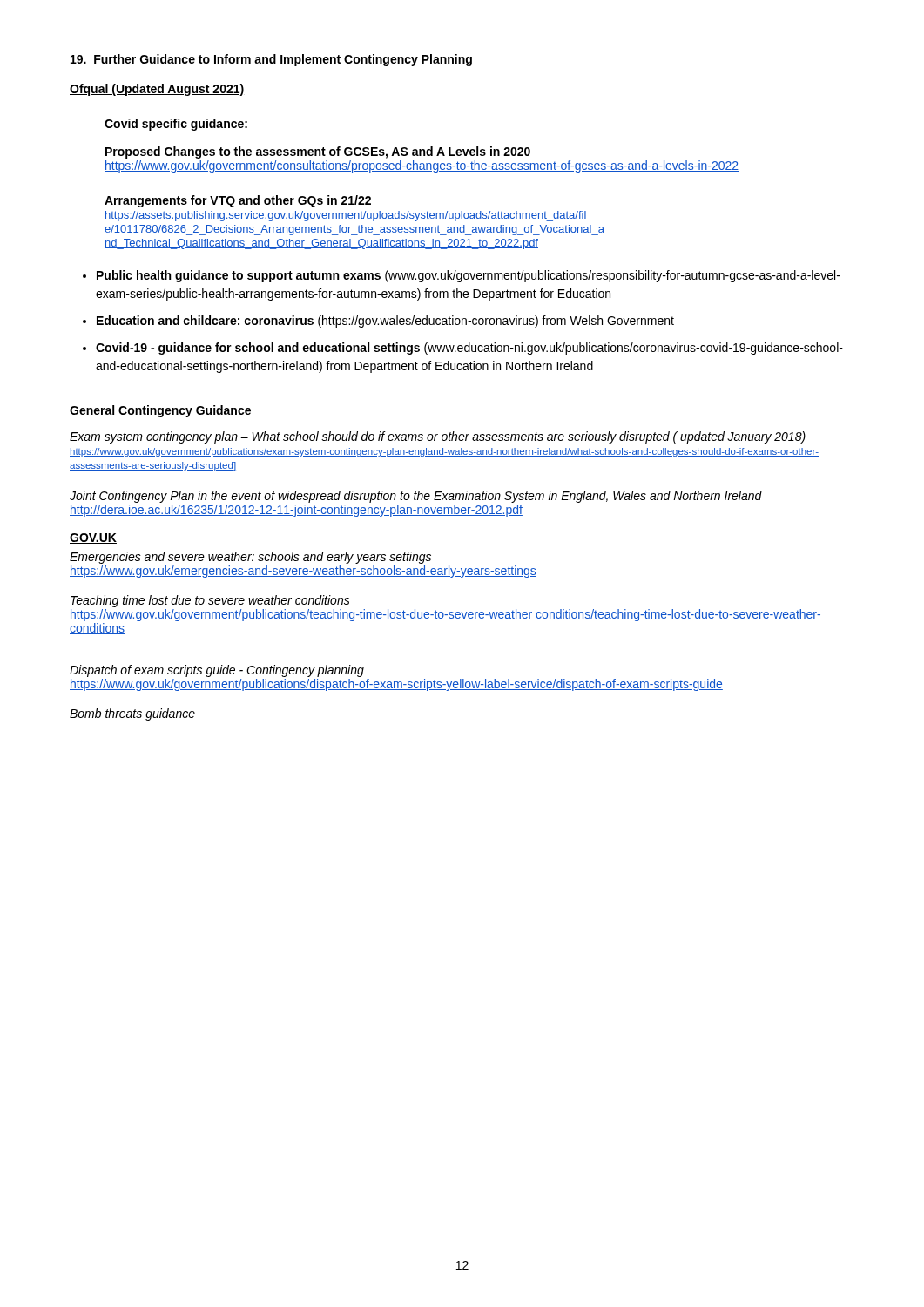924x1307 pixels.
Task: Find the block starting "Arrangements for VTQ and"
Action: [x=354, y=221]
